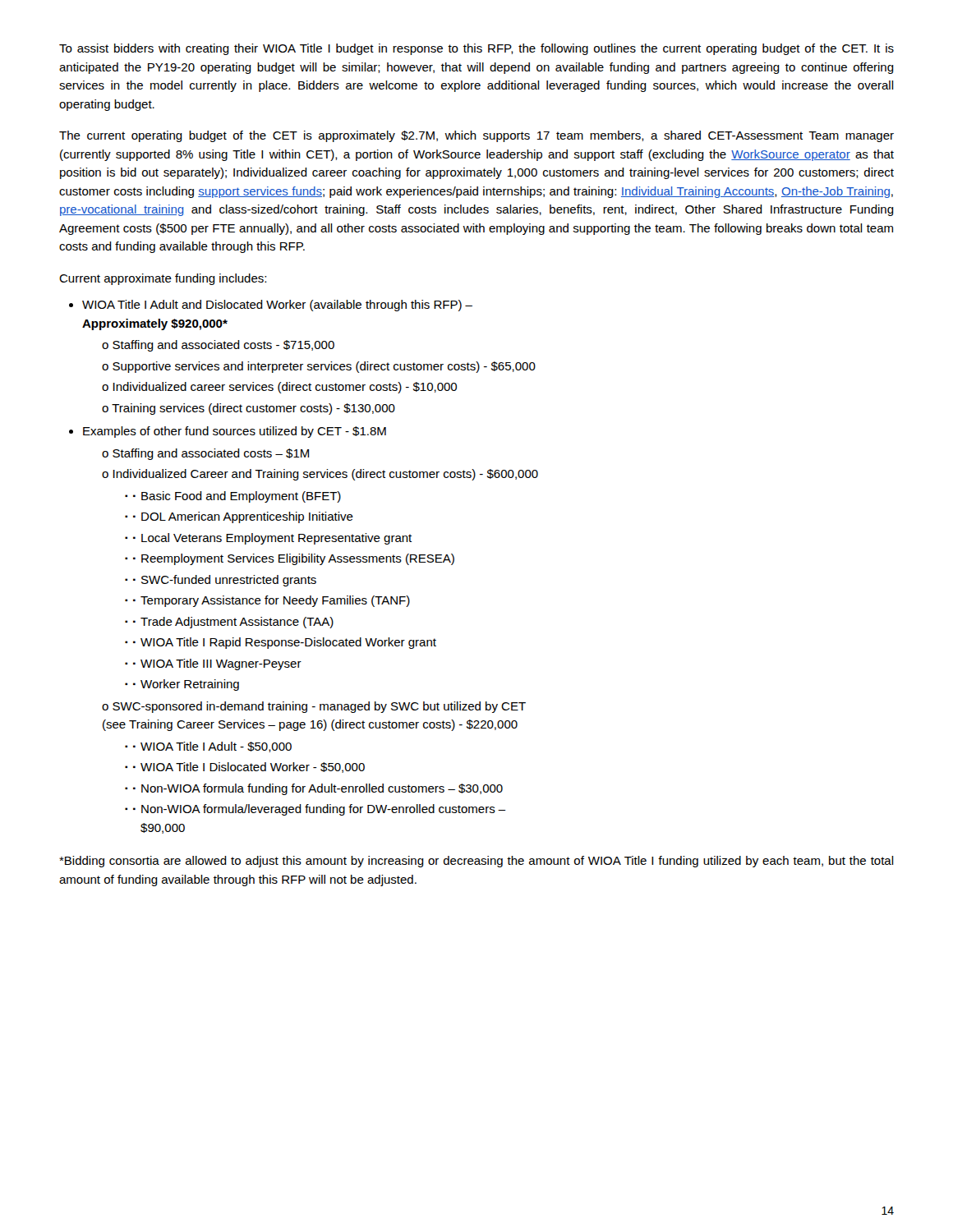Navigate to the text block starting "▪Basic Food and Employment (BFET)"

point(237,496)
